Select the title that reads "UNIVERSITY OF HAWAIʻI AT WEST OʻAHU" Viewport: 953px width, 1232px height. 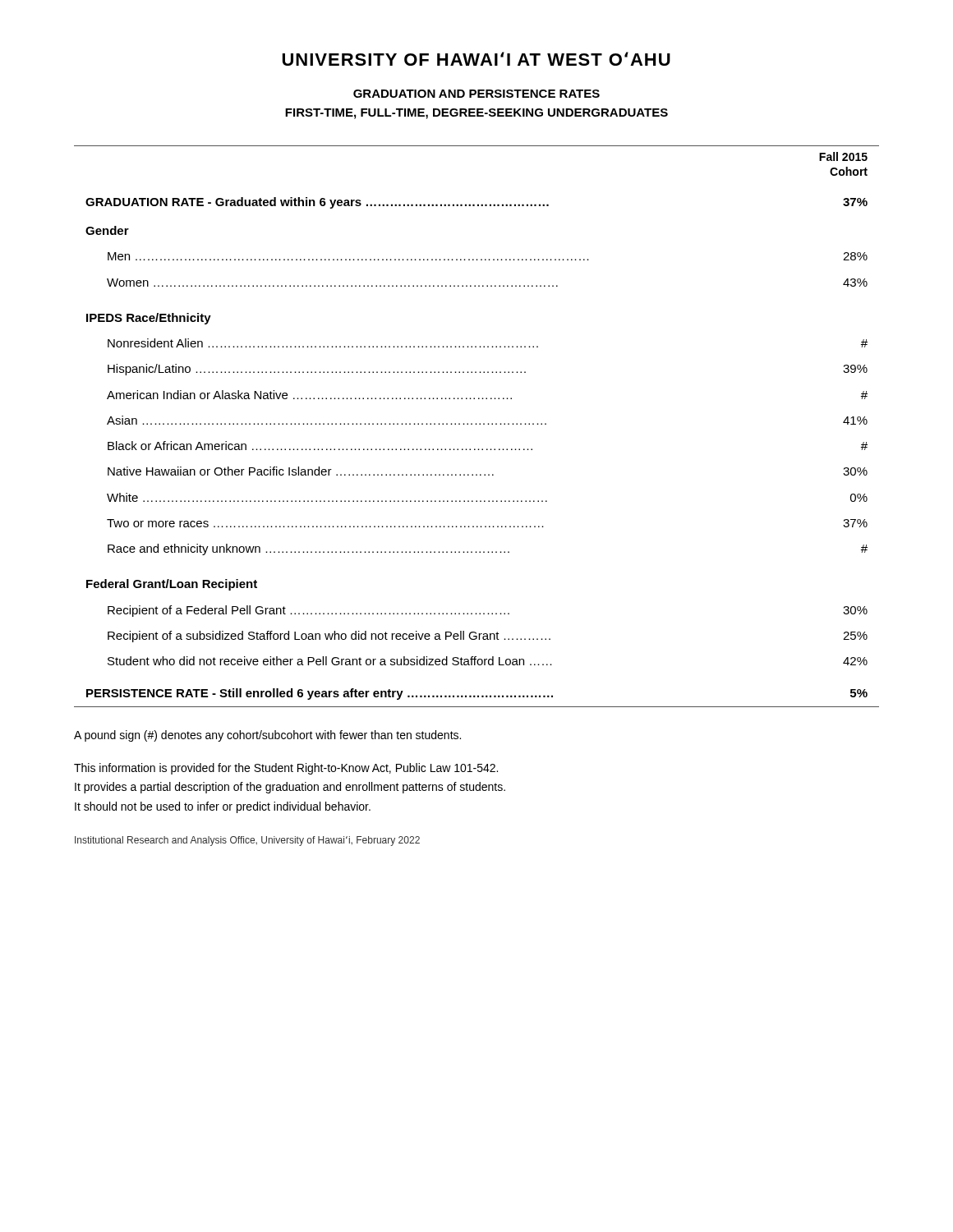pos(476,60)
